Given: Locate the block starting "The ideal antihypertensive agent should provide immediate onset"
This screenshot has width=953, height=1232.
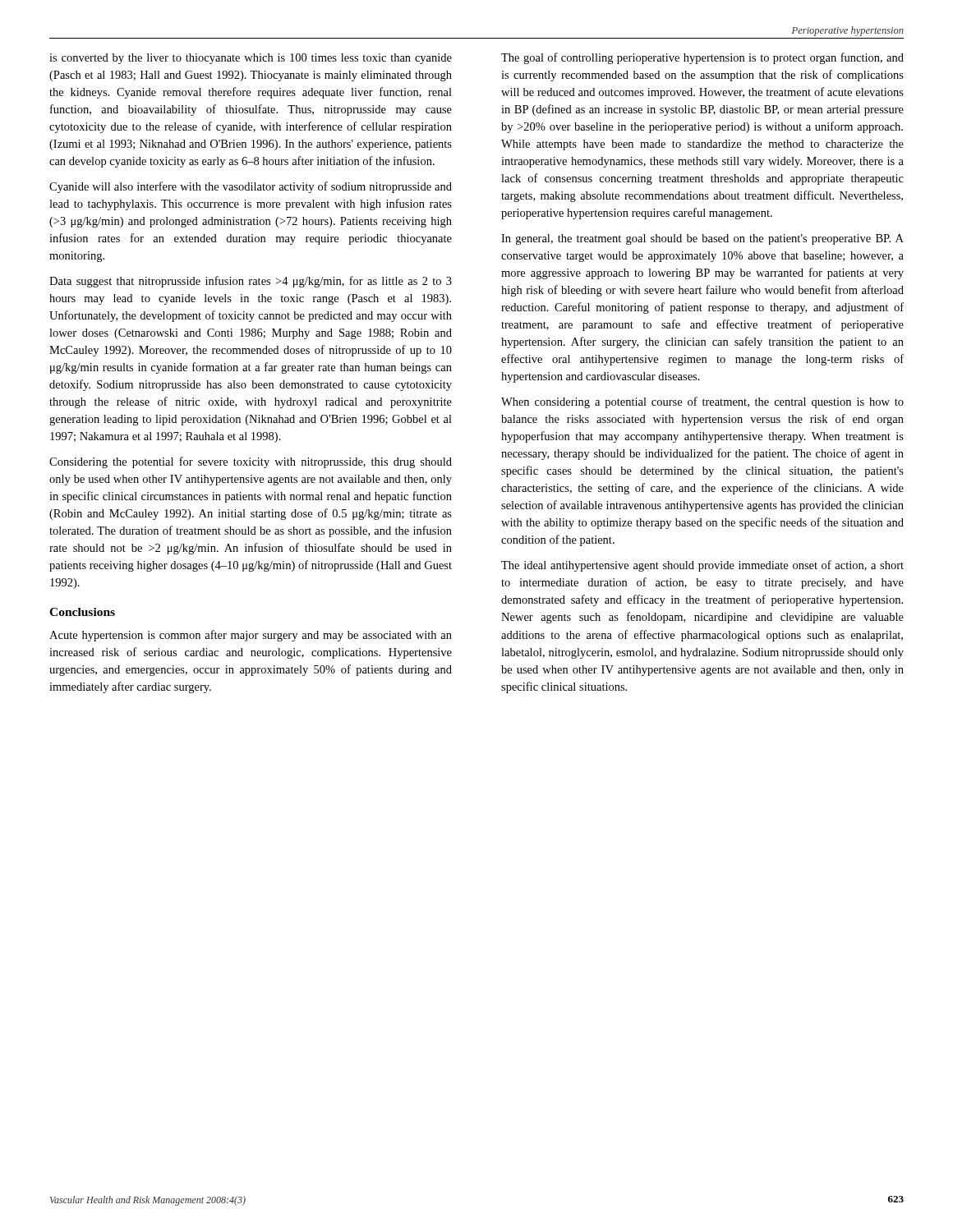Looking at the screenshot, I should coord(702,626).
